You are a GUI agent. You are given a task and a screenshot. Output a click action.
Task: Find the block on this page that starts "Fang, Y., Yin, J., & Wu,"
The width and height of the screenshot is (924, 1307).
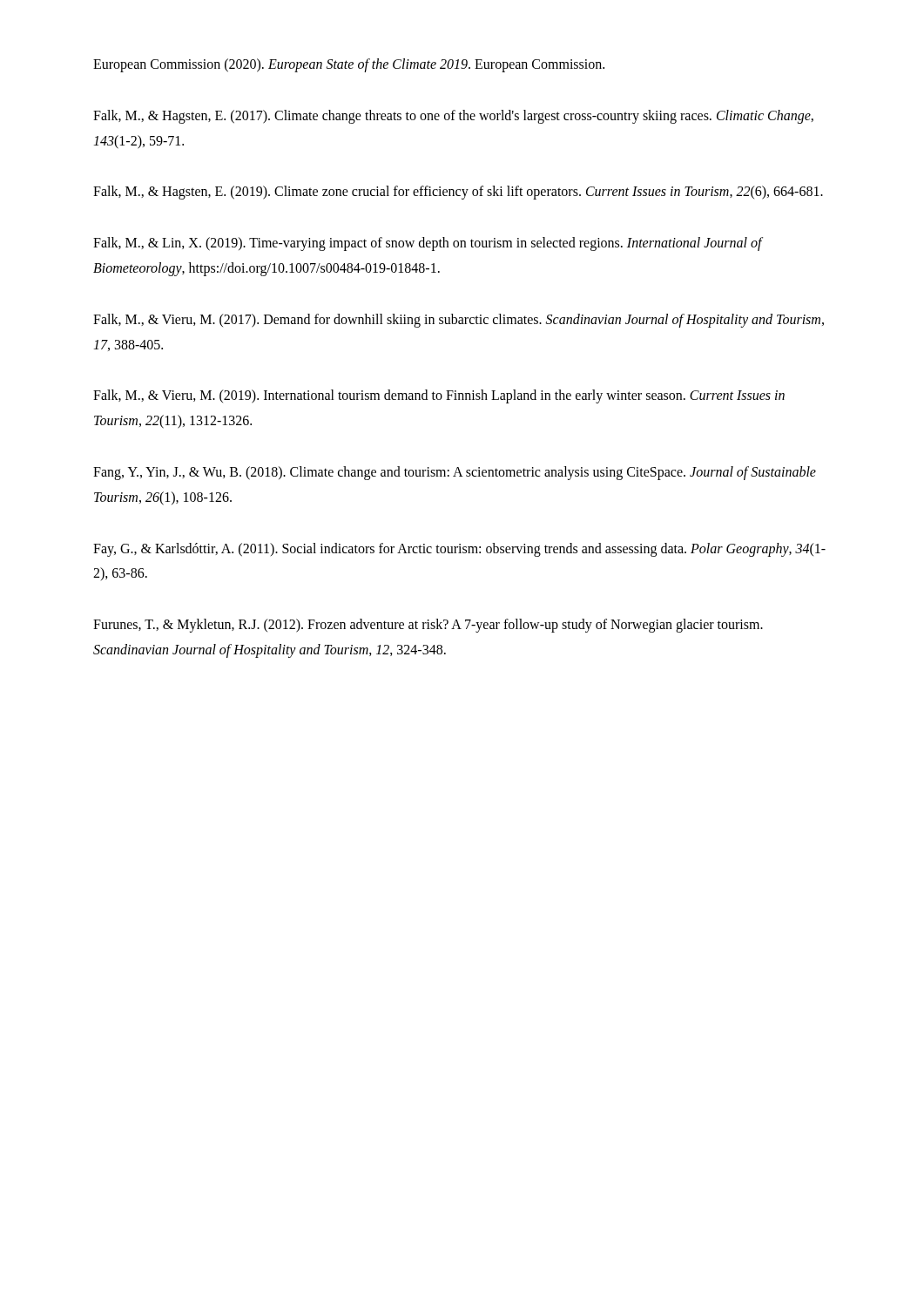tap(455, 484)
